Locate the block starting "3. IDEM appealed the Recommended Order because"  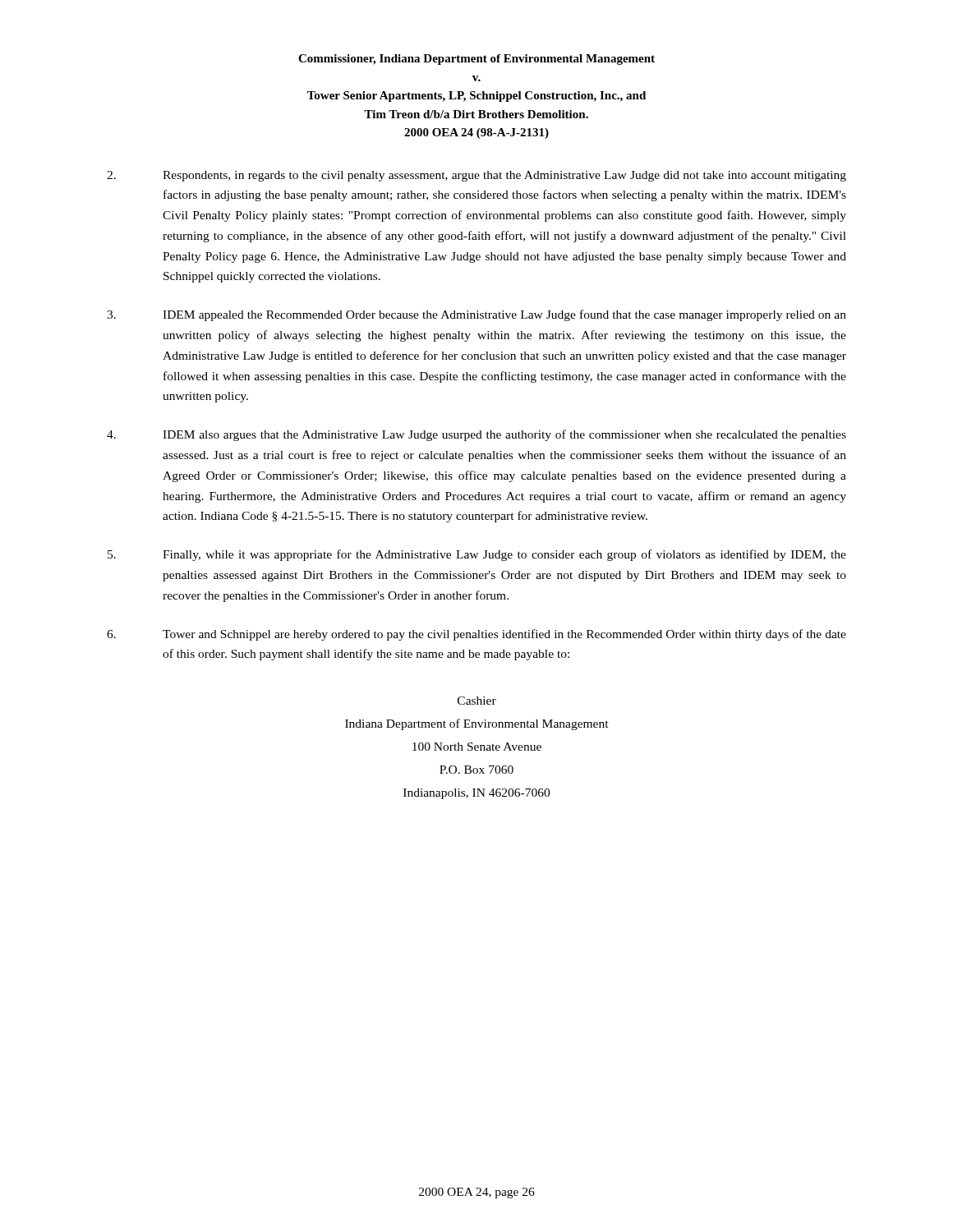pyautogui.click(x=476, y=356)
